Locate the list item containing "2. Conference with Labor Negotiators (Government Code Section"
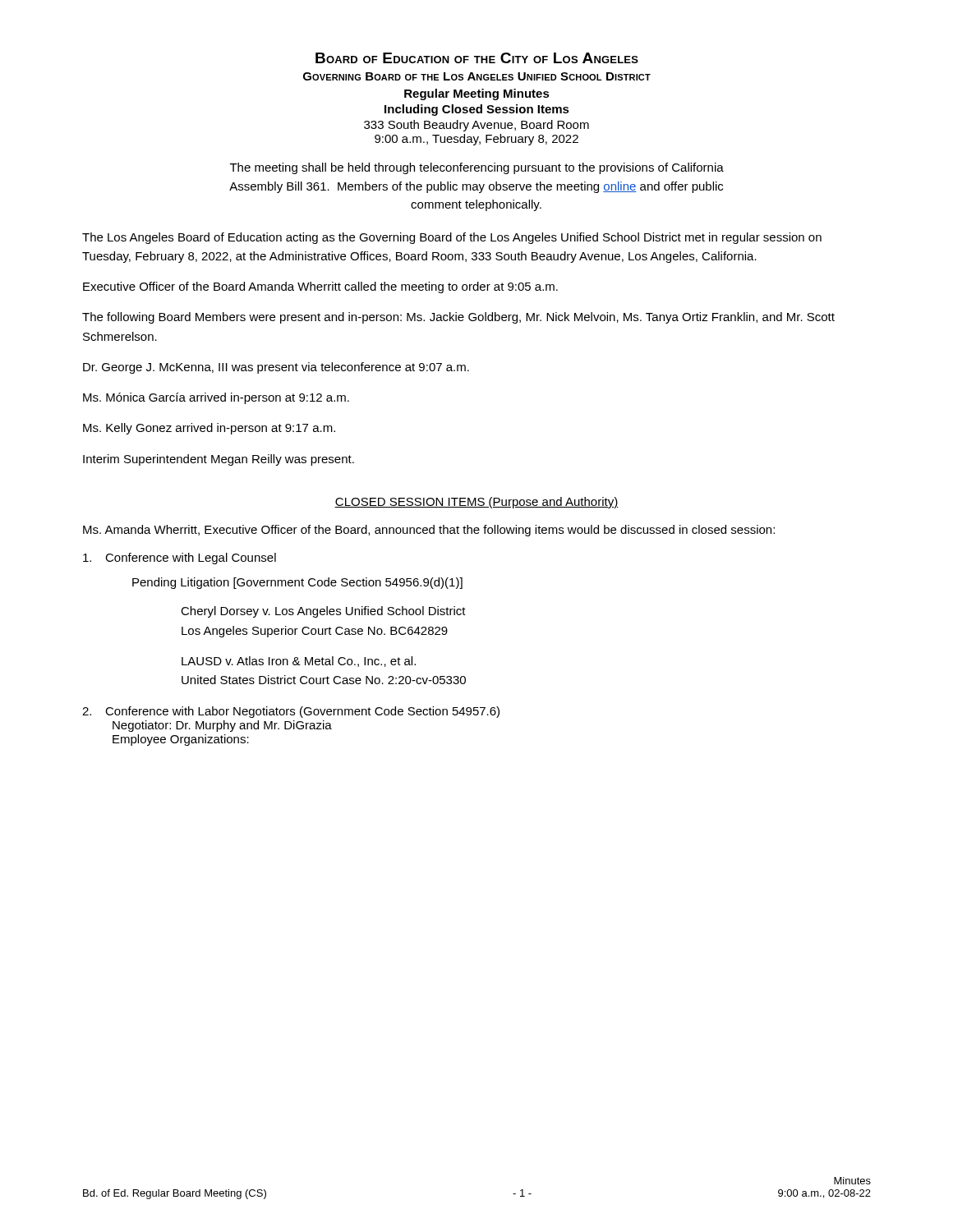953x1232 pixels. 476,725
